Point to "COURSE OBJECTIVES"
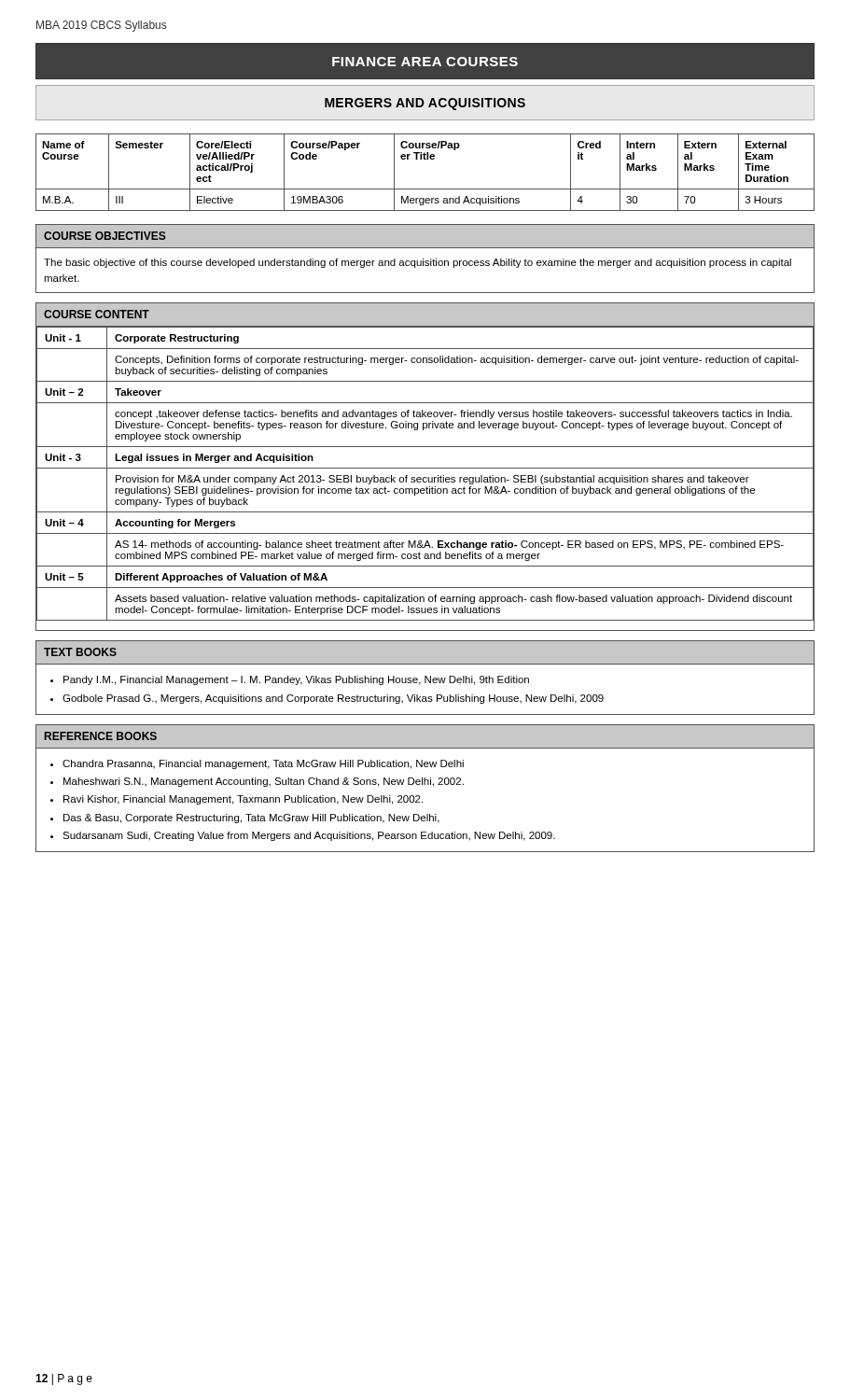850x1400 pixels. point(105,236)
